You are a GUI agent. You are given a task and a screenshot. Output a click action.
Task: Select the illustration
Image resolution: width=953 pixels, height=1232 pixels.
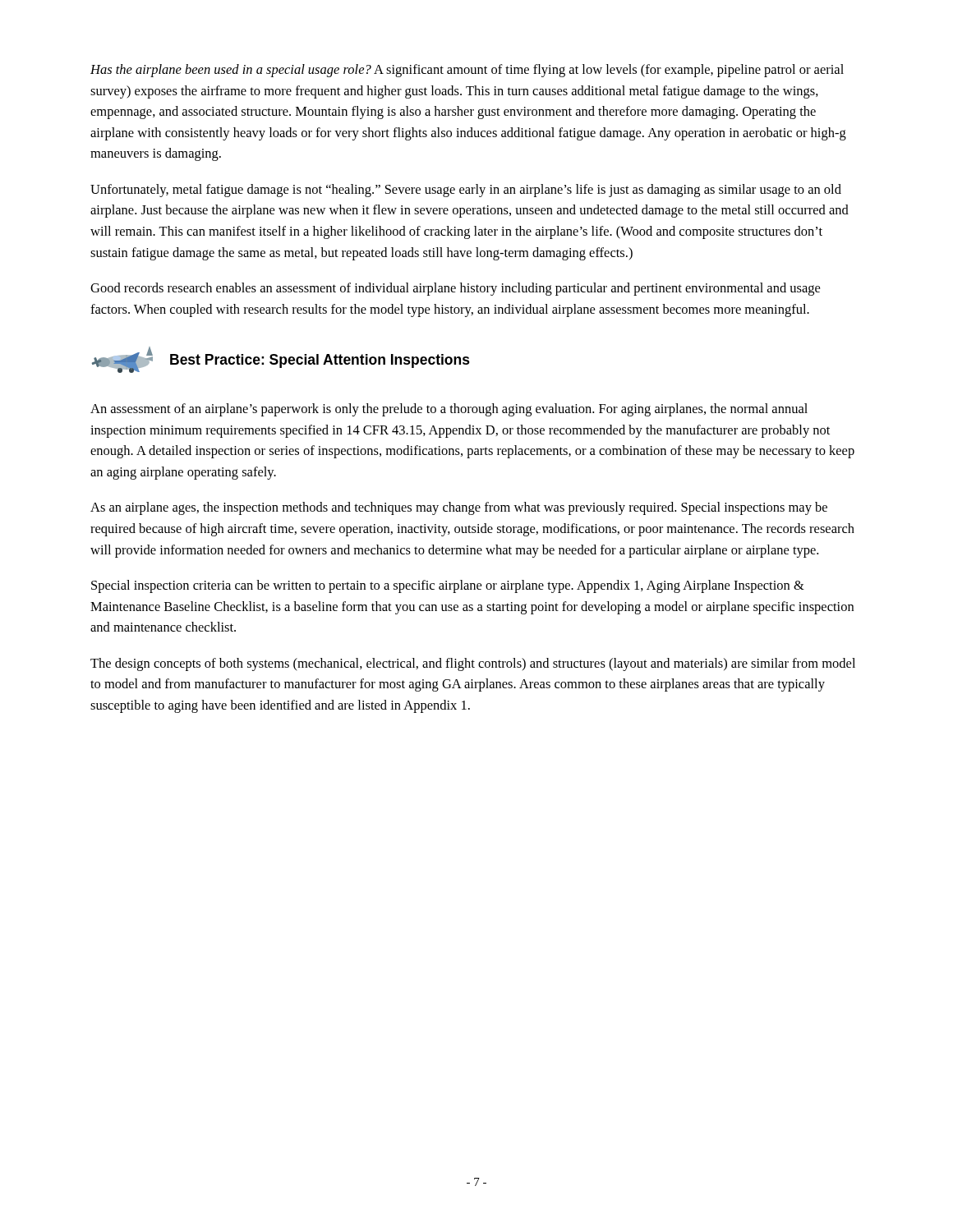124,360
